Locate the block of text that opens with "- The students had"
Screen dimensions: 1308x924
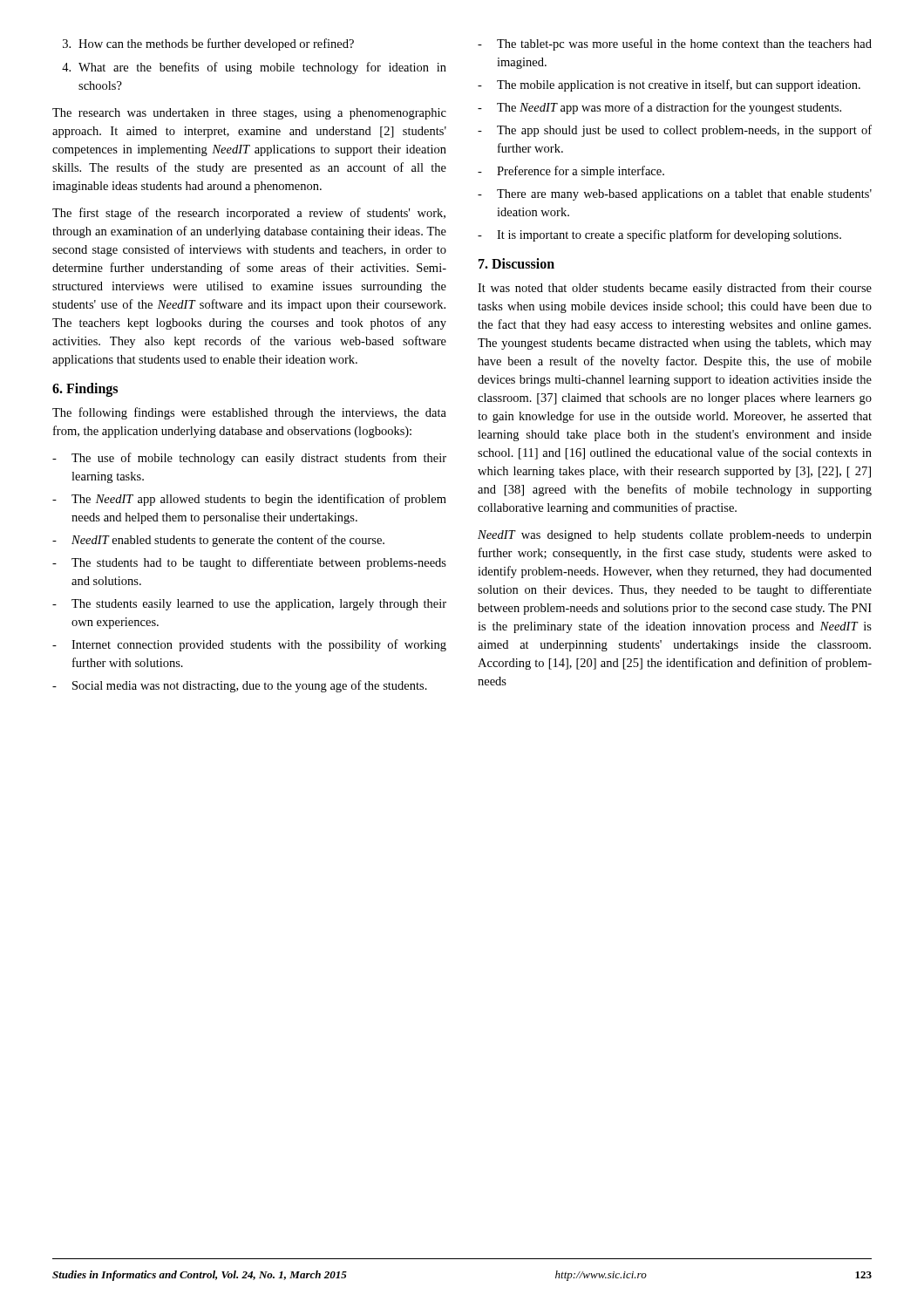[249, 572]
